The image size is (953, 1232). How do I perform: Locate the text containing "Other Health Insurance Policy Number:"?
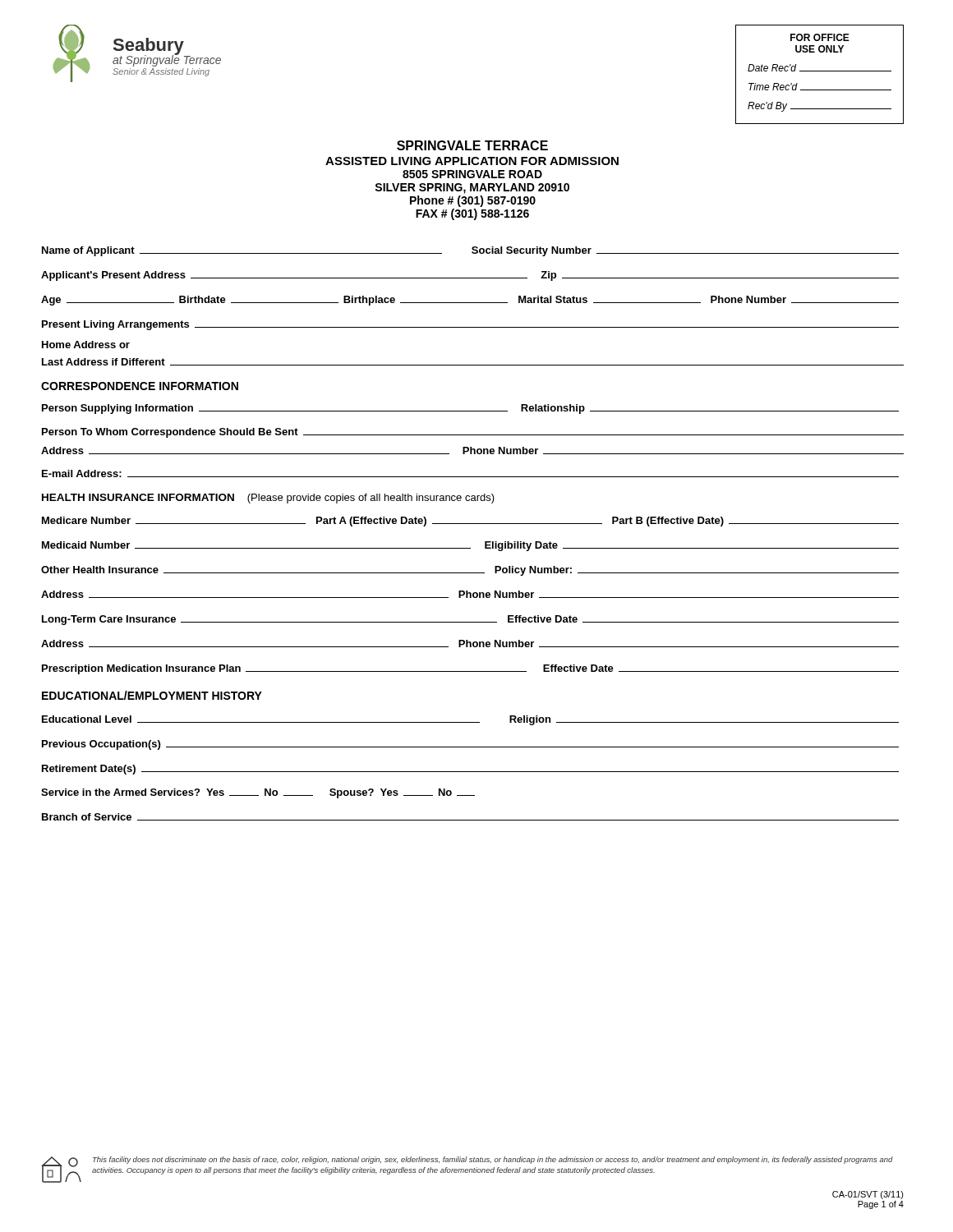tap(470, 568)
